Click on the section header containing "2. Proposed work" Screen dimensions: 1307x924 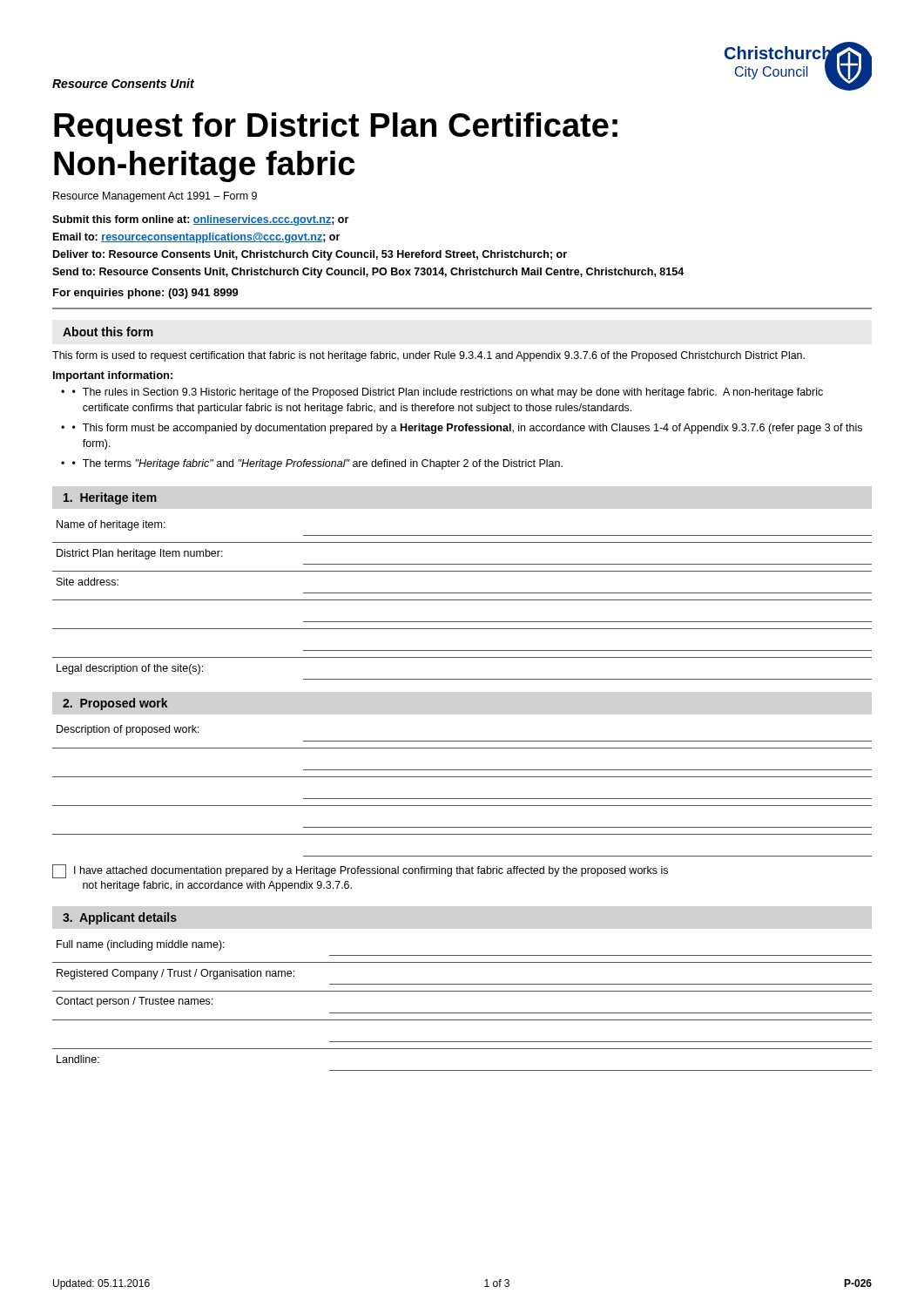click(115, 703)
